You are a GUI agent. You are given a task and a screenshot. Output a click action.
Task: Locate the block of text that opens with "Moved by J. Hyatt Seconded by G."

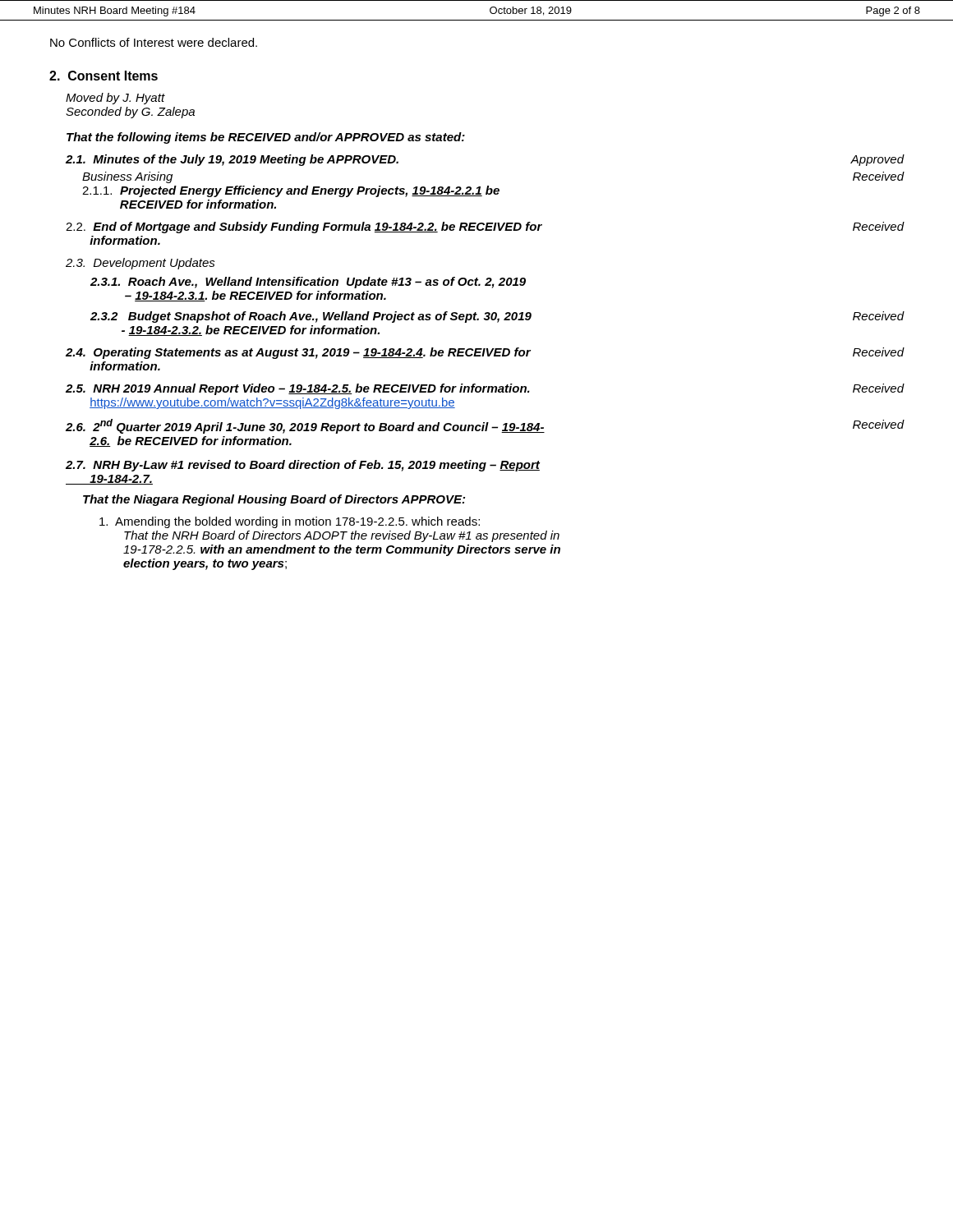pos(130,104)
